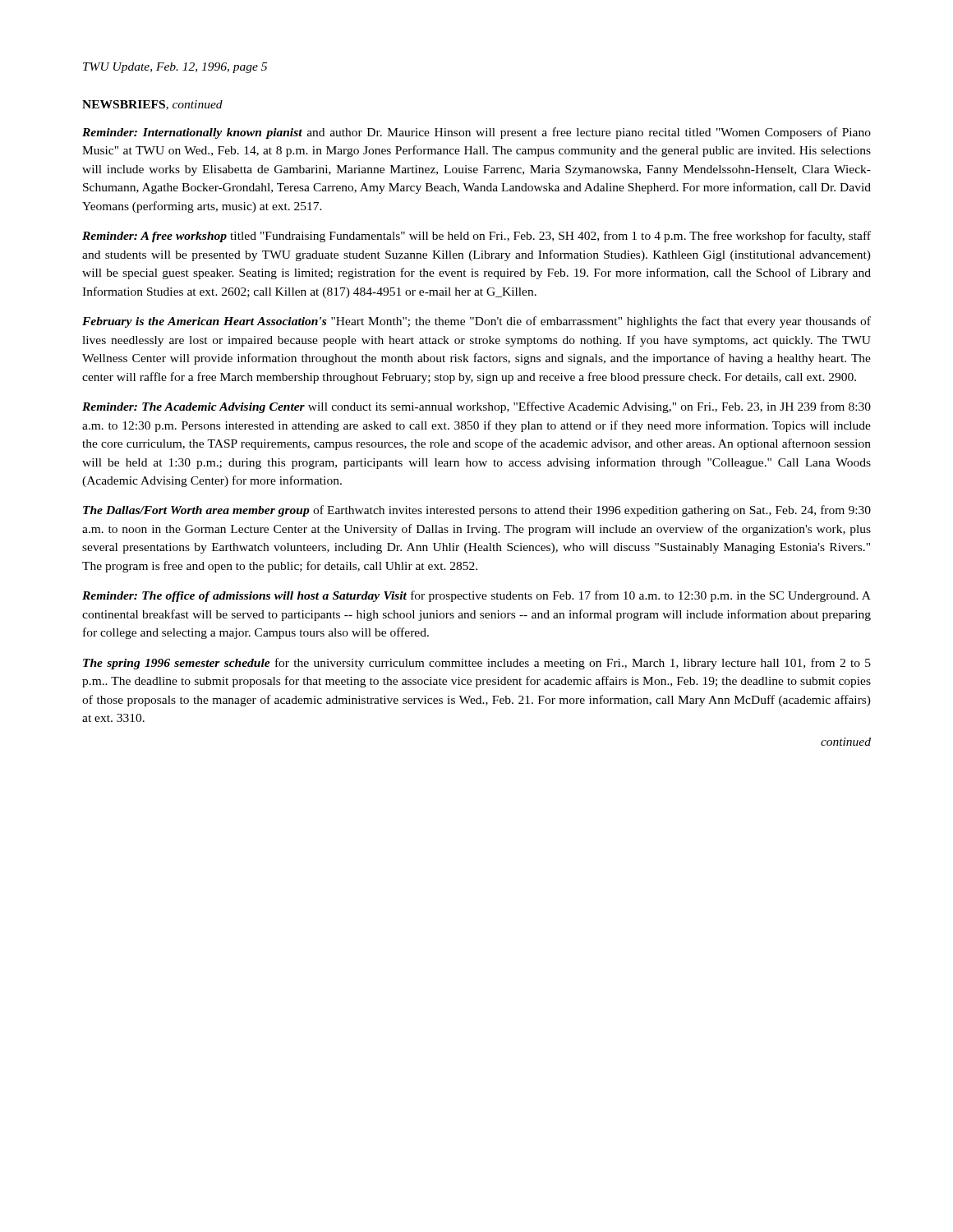Find the text block starting "NEWSBRIEFS, continued"

click(152, 104)
